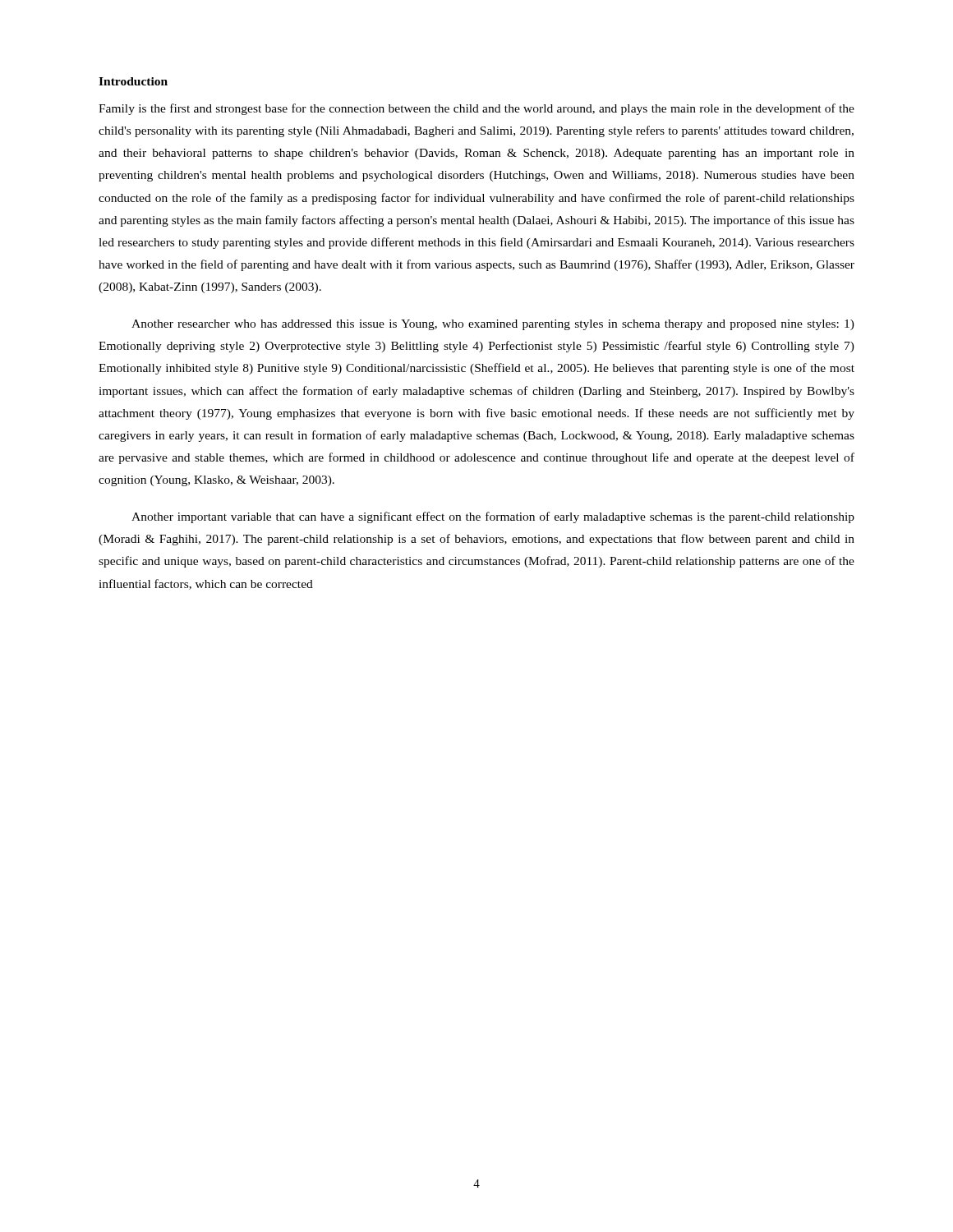
Task: Locate the block of text that opens with "Another researcher who has addressed"
Action: point(476,401)
